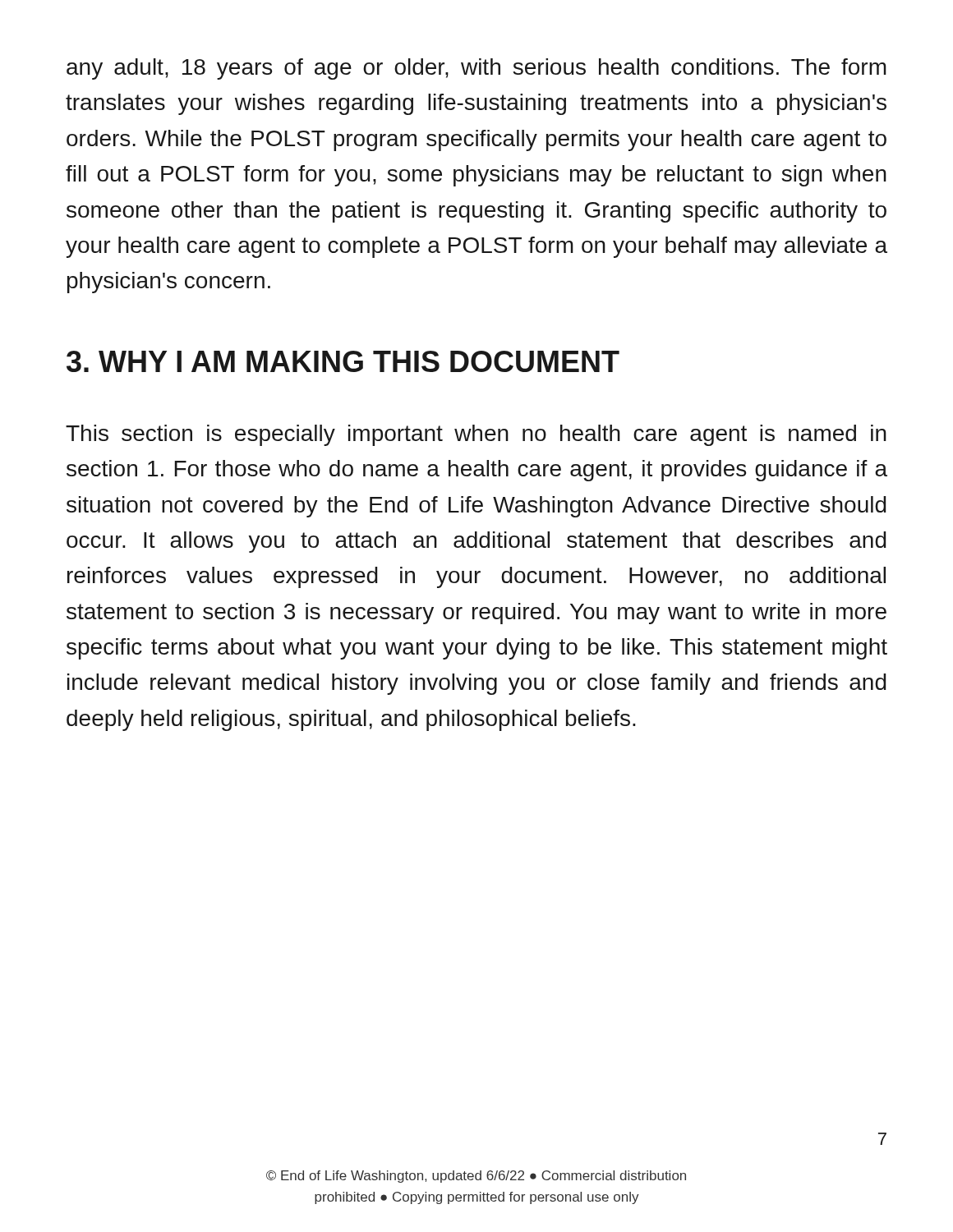Find the text block containing "any adult, 18 years of"
Screen dimensions: 1232x953
tap(476, 174)
